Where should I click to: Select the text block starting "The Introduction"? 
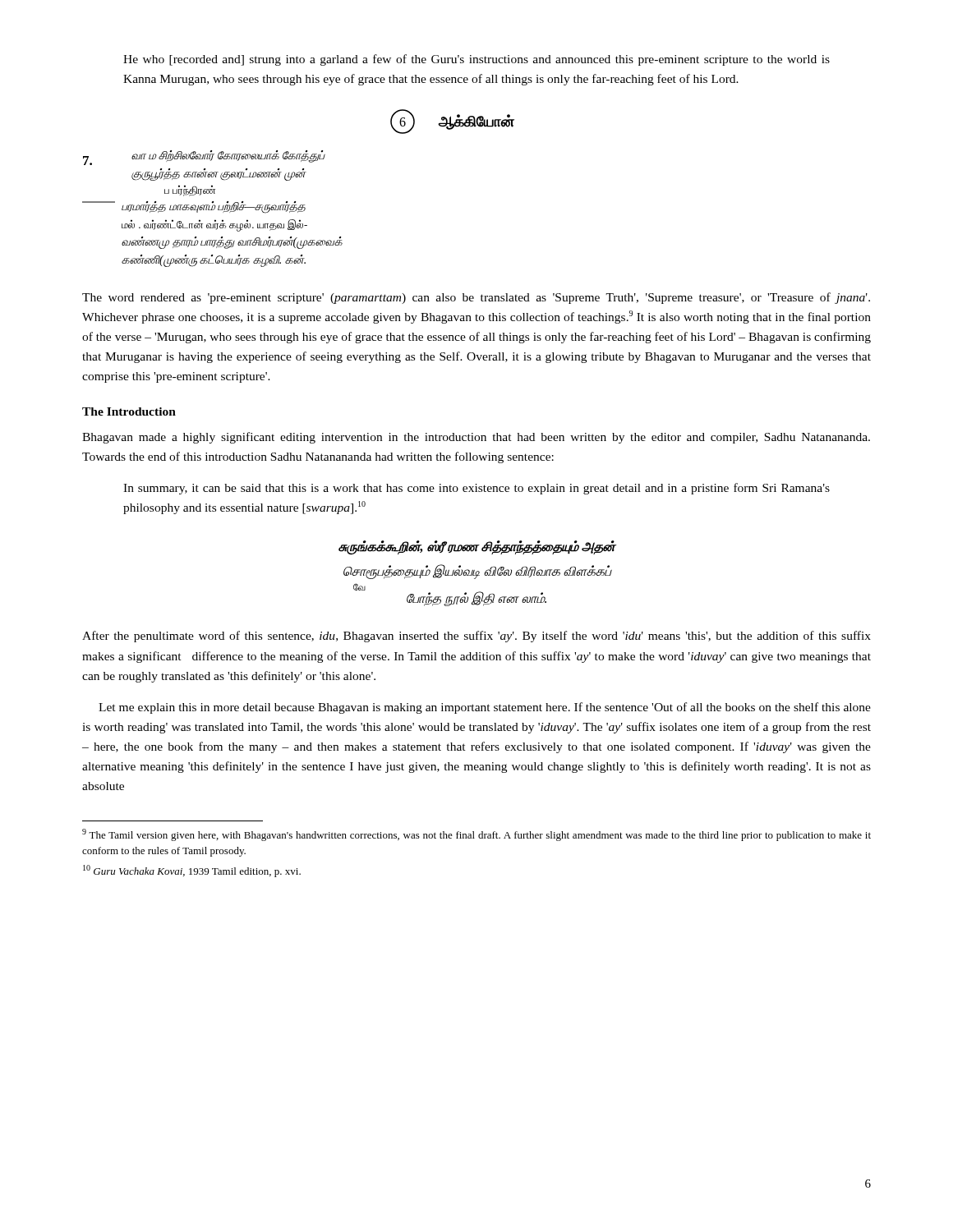(x=129, y=411)
